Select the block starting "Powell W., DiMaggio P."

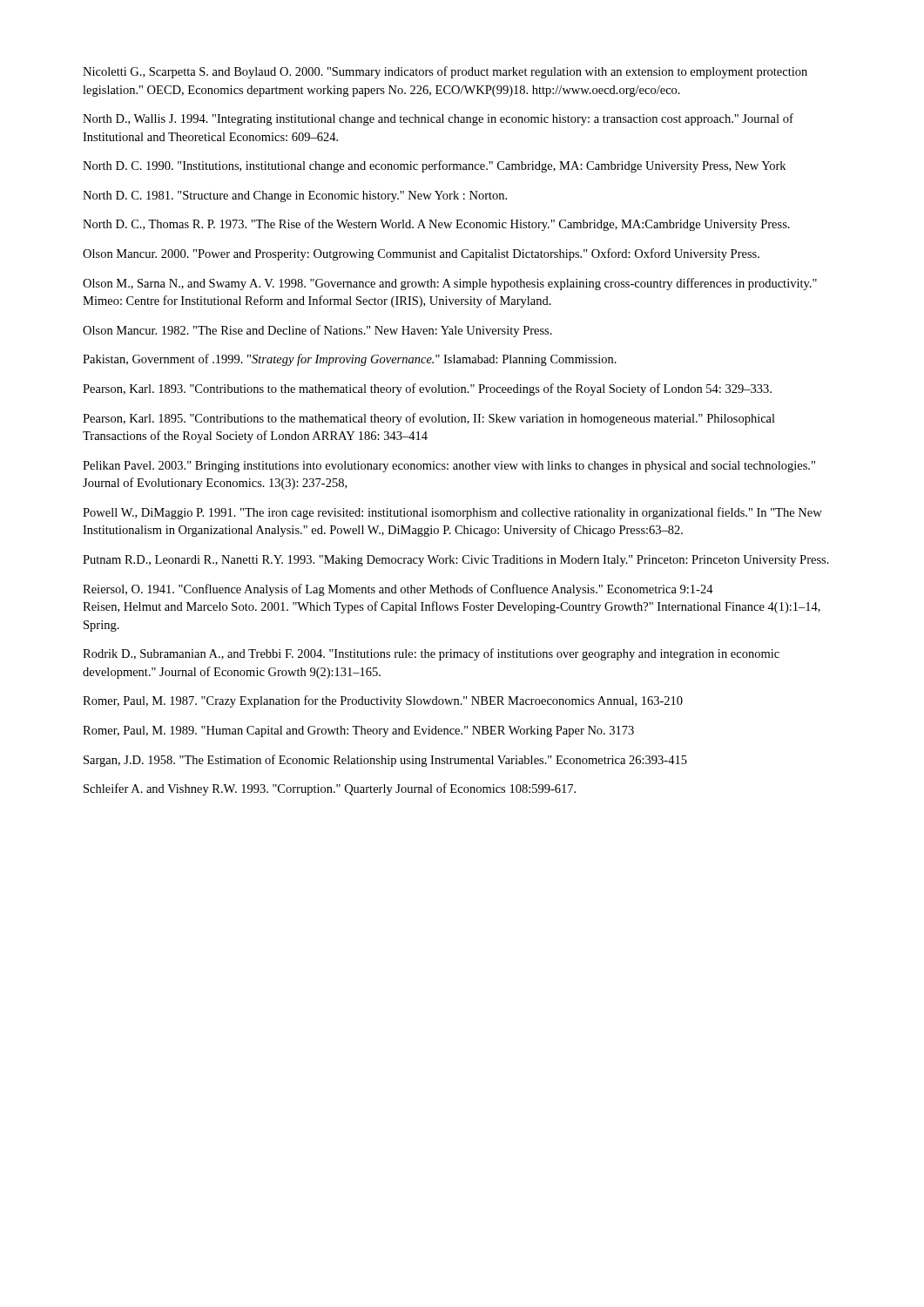(452, 521)
